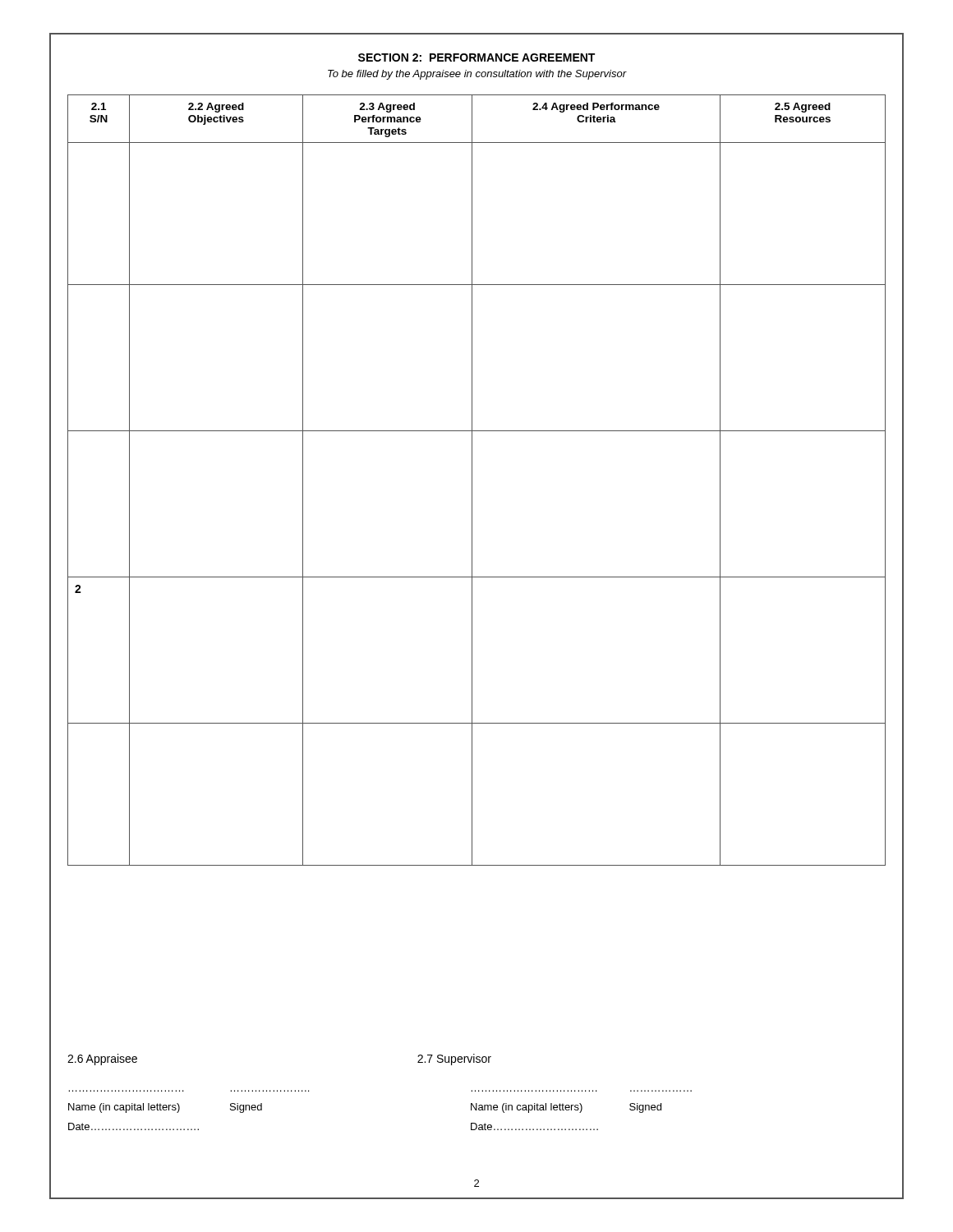953x1232 pixels.
Task: Click on the passage starting "To be filled by the Appraisee in"
Action: [476, 74]
